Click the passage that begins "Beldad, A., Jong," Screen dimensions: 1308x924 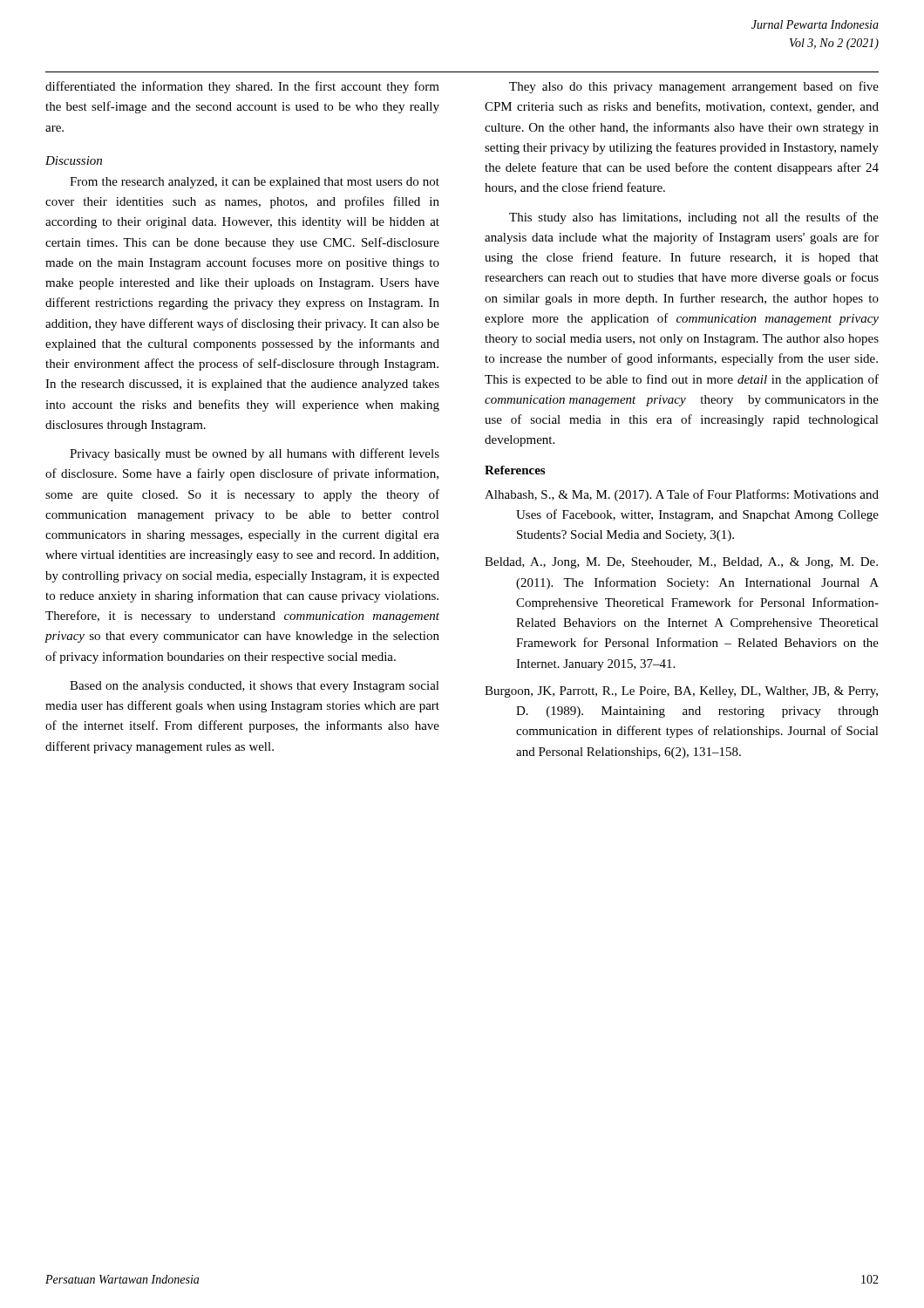tap(682, 612)
